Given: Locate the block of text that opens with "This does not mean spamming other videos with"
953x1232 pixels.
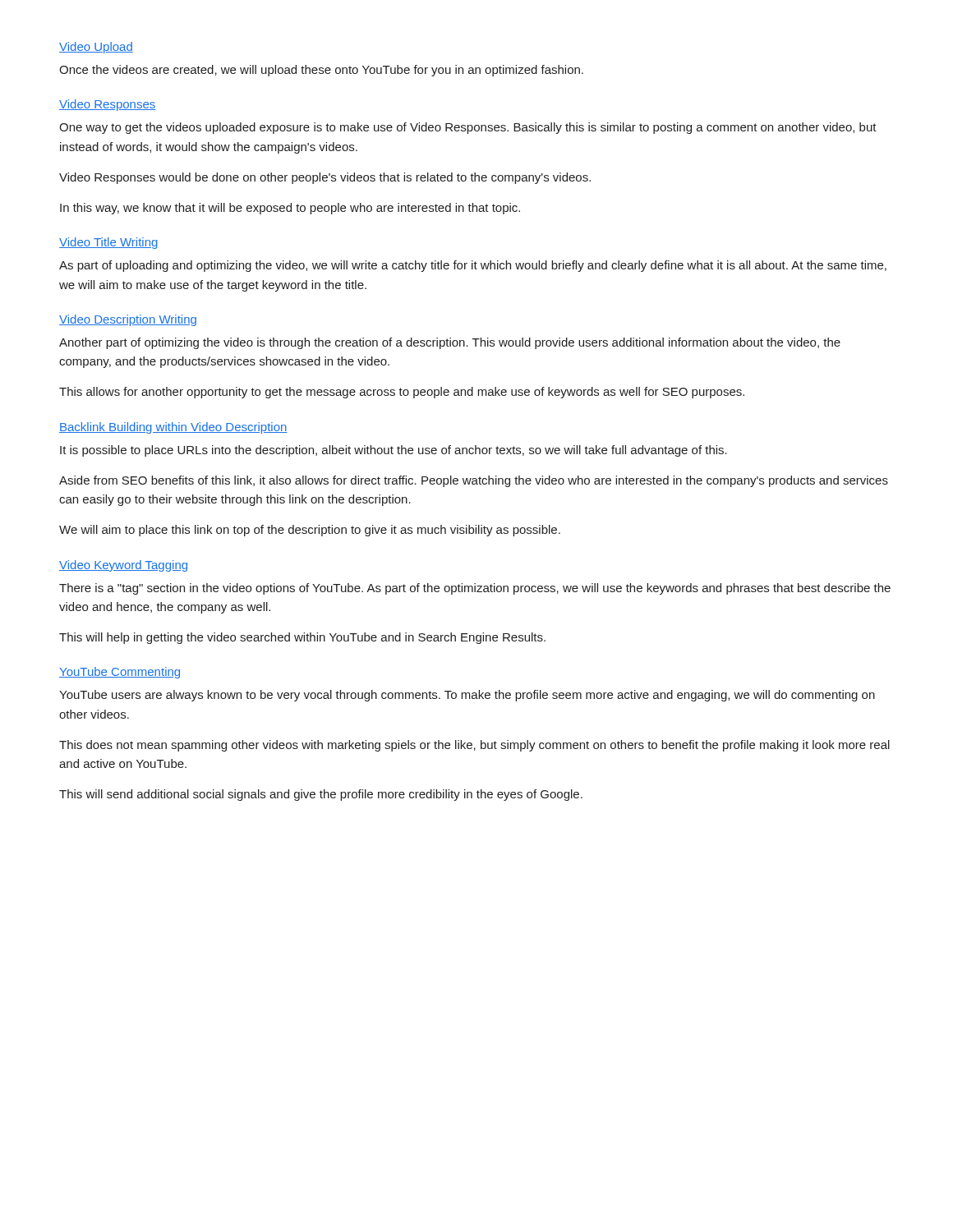Looking at the screenshot, I should [475, 754].
